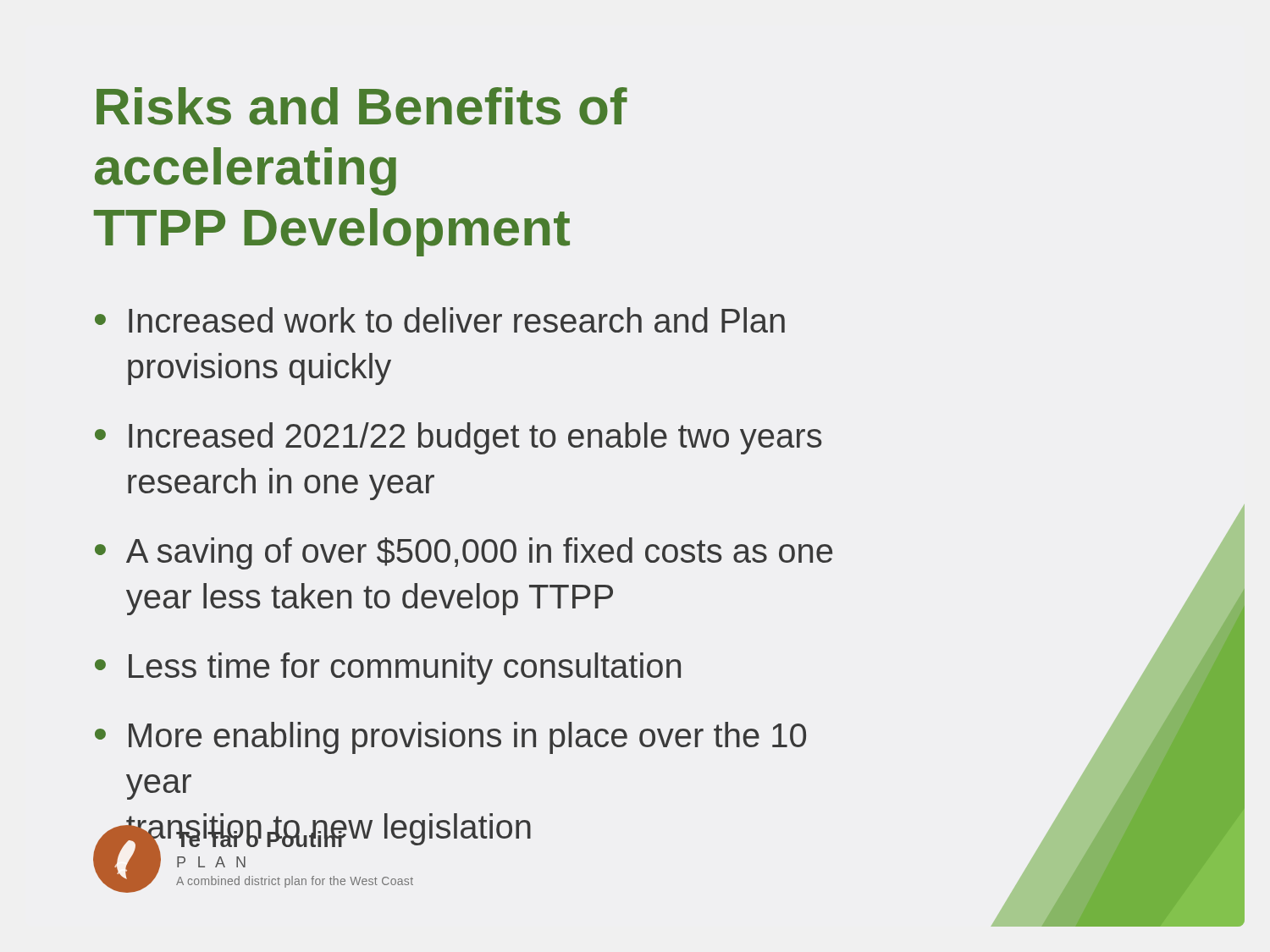Select the element starting "Increased work to deliver"
This screenshot has width=1270, height=952.
[x=456, y=343]
